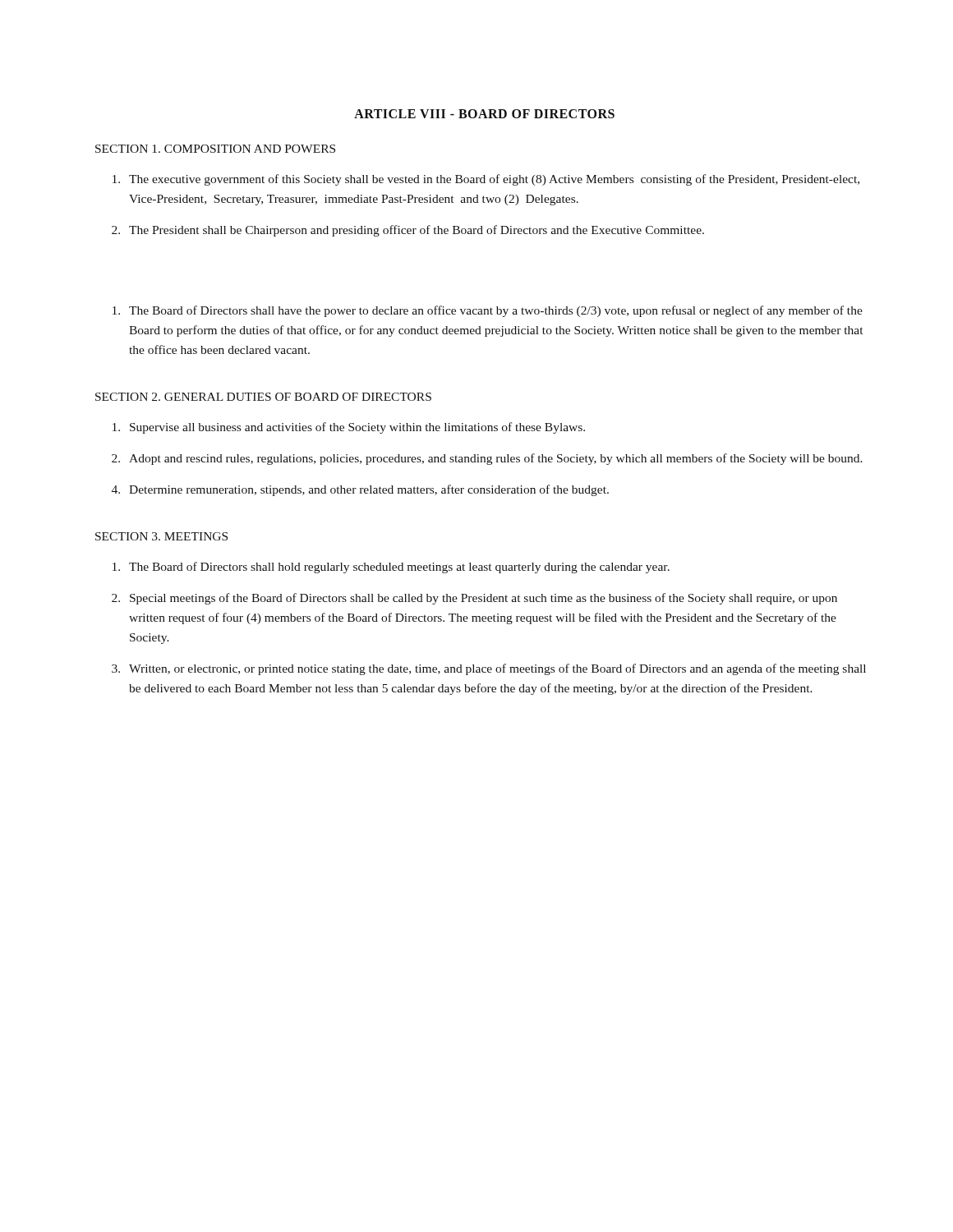Image resolution: width=953 pixels, height=1232 pixels.
Task: Locate the passage starting "2. Adopt and"
Action: coord(485,458)
